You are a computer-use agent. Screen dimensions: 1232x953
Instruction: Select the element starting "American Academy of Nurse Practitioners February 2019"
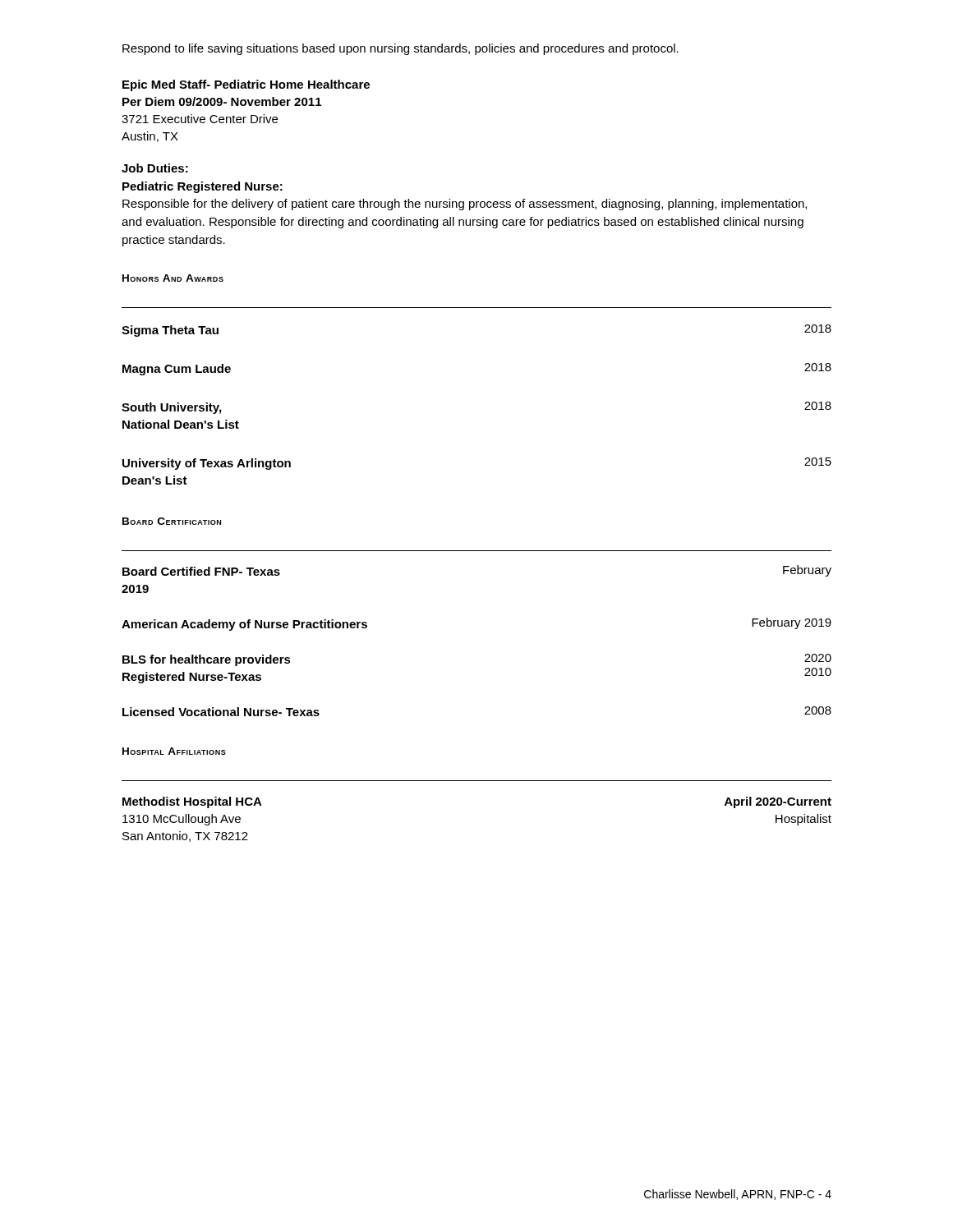point(244,624)
